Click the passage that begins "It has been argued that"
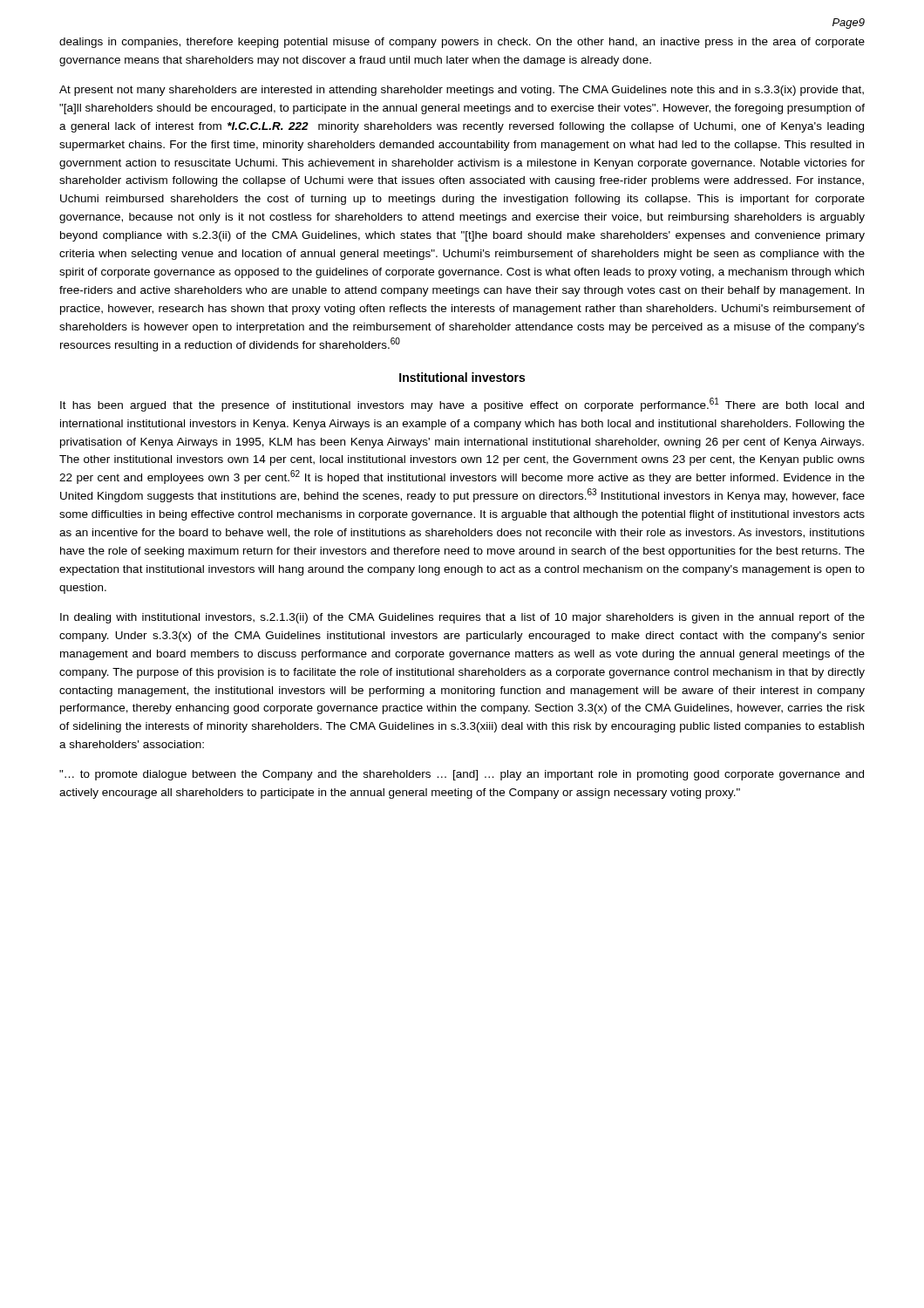924x1308 pixels. (462, 497)
